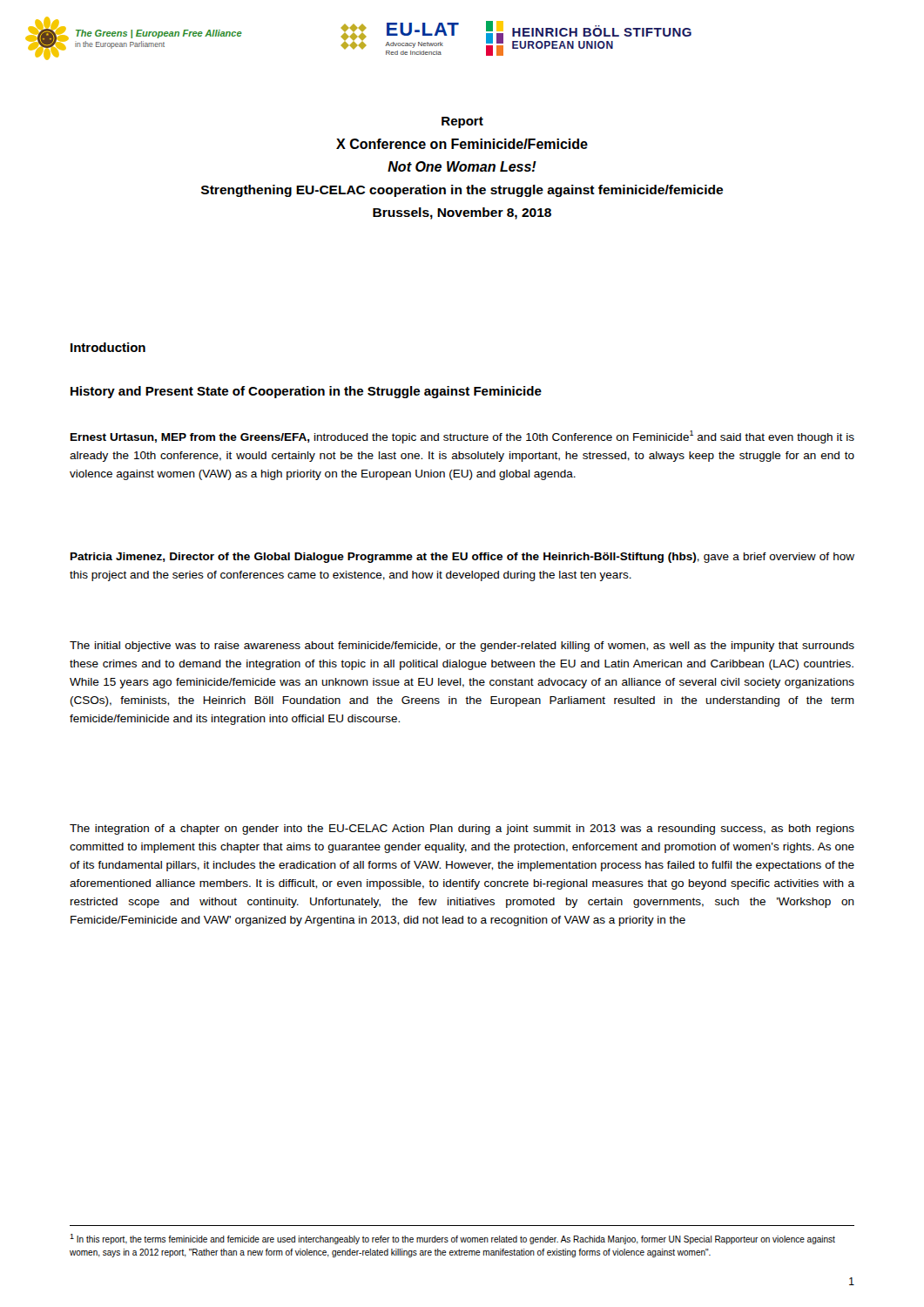Select the title that reads "Brussels, November 8,"

[462, 212]
